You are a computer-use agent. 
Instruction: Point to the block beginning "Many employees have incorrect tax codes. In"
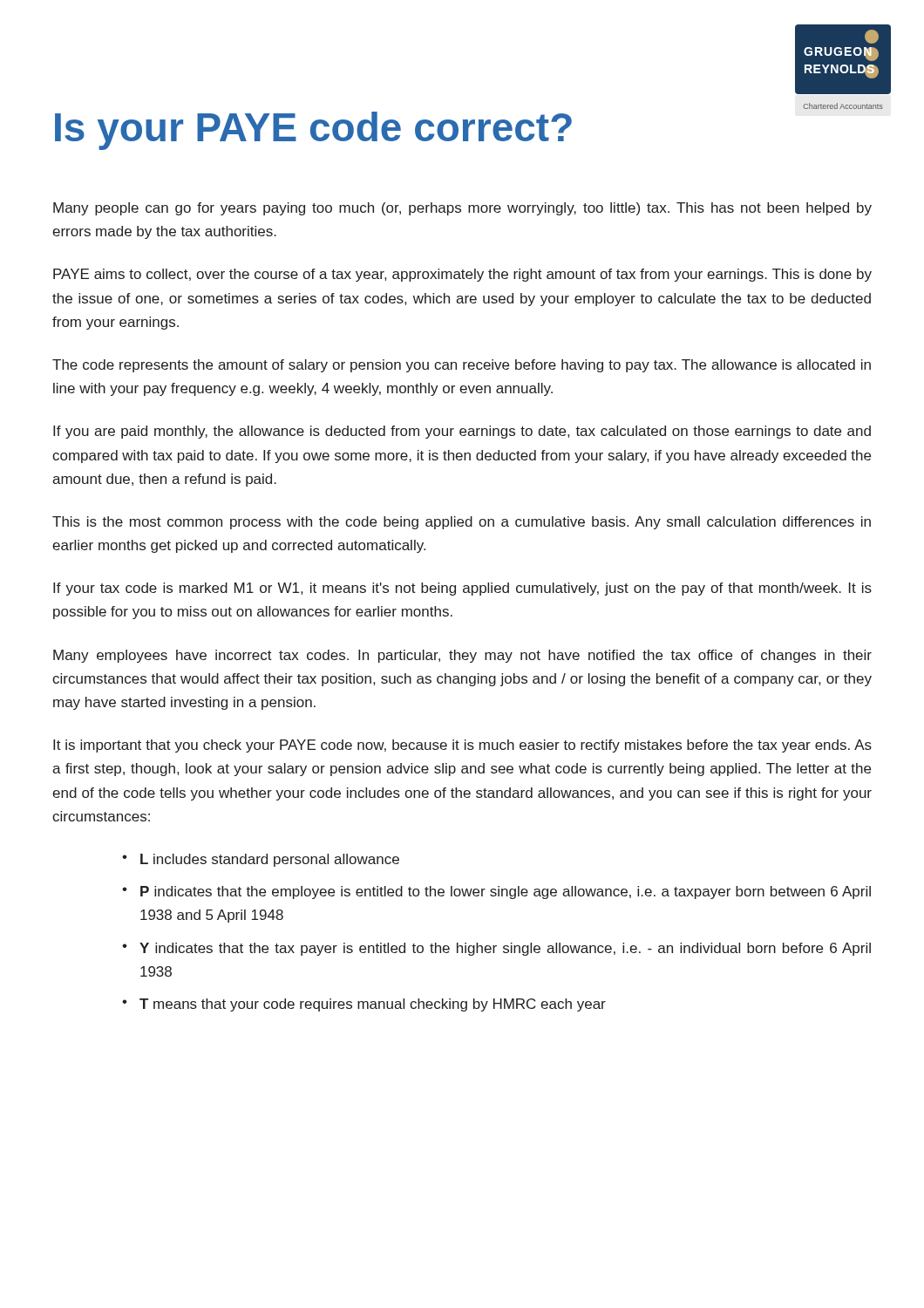pyautogui.click(x=462, y=679)
